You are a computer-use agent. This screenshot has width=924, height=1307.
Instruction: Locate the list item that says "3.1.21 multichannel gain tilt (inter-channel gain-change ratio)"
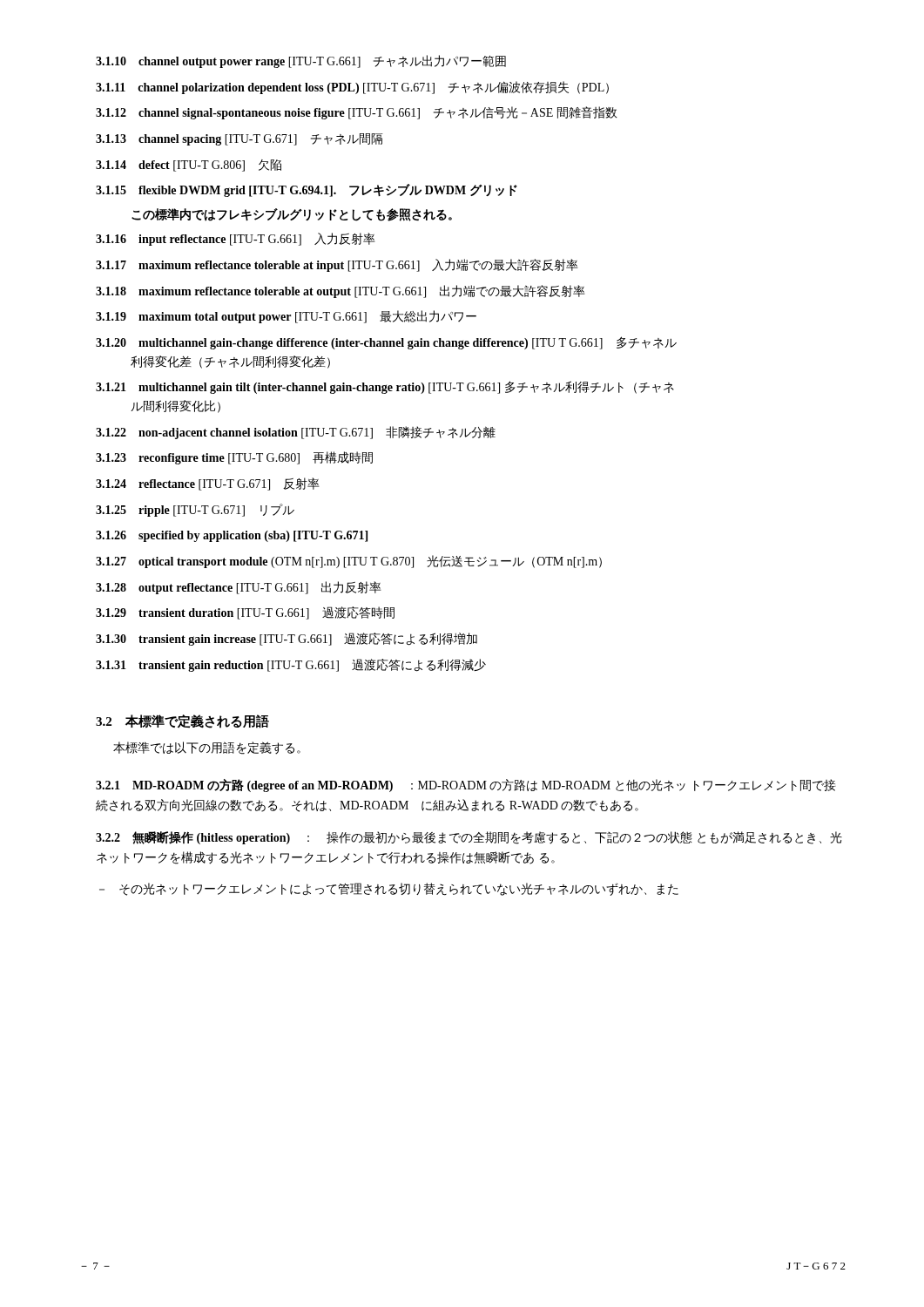385,397
